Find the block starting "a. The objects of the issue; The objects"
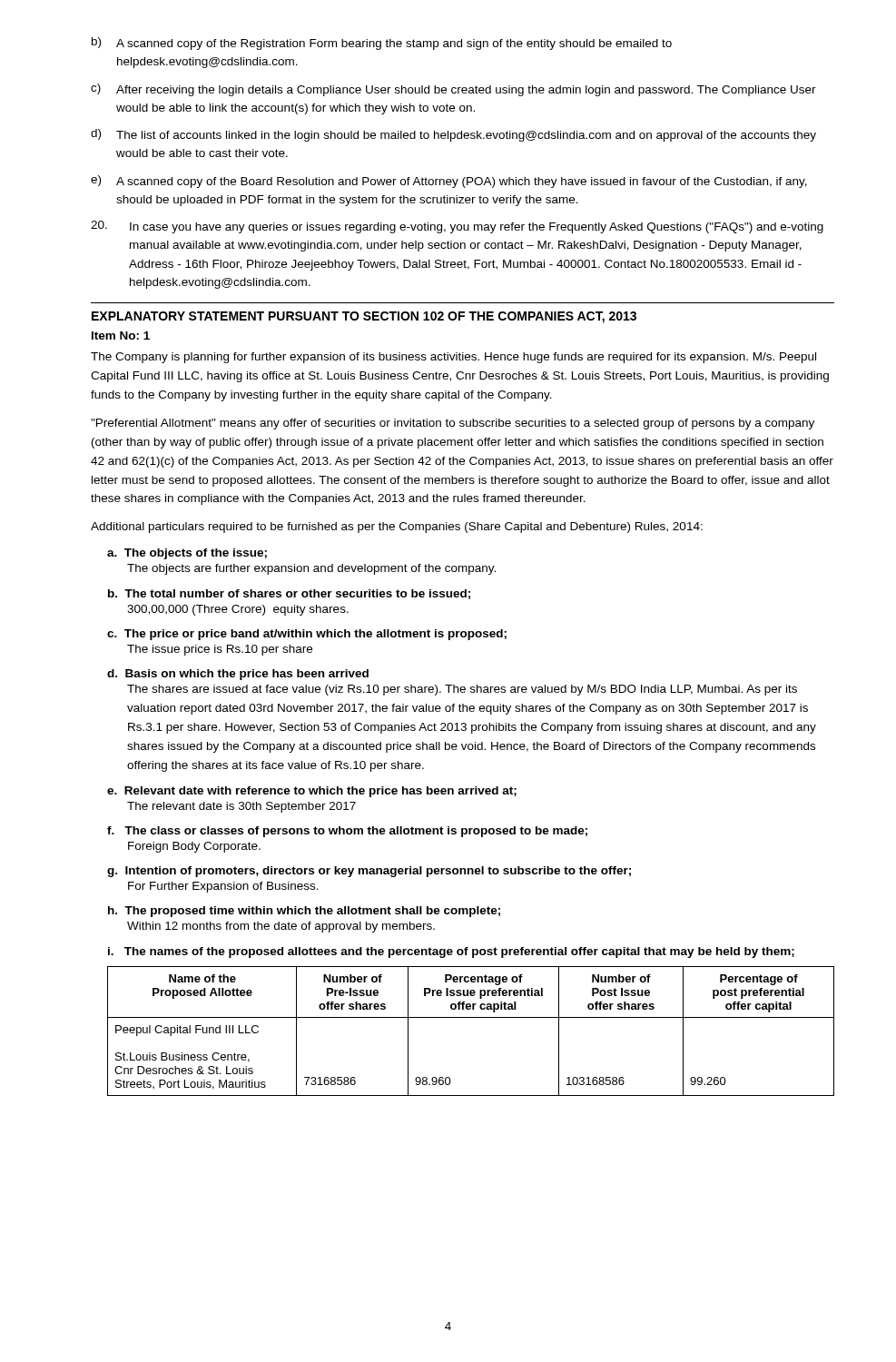This screenshot has width=896, height=1362. (x=471, y=562)
